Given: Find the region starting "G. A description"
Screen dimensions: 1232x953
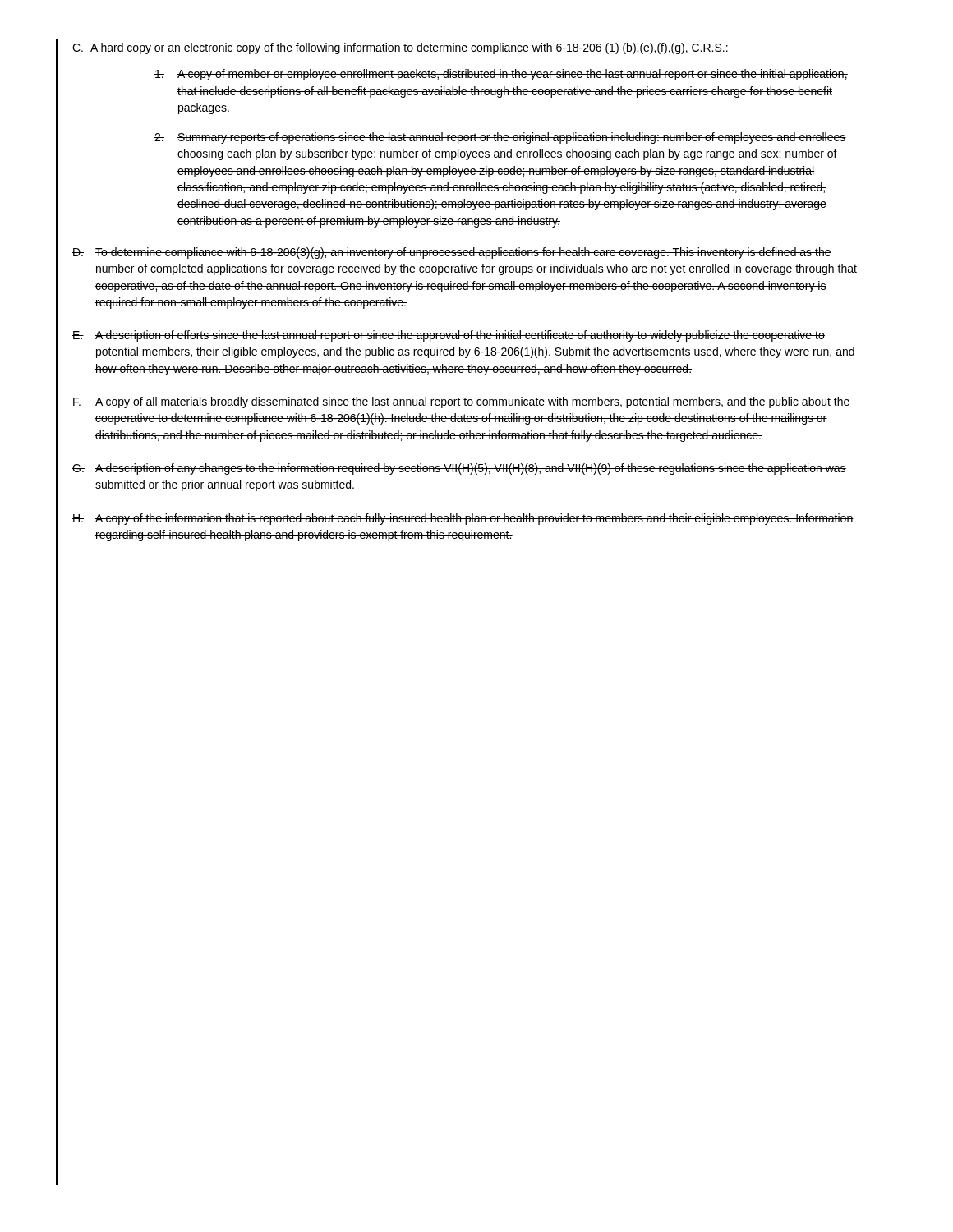Looking at the screenshot, I should [471, 477].
